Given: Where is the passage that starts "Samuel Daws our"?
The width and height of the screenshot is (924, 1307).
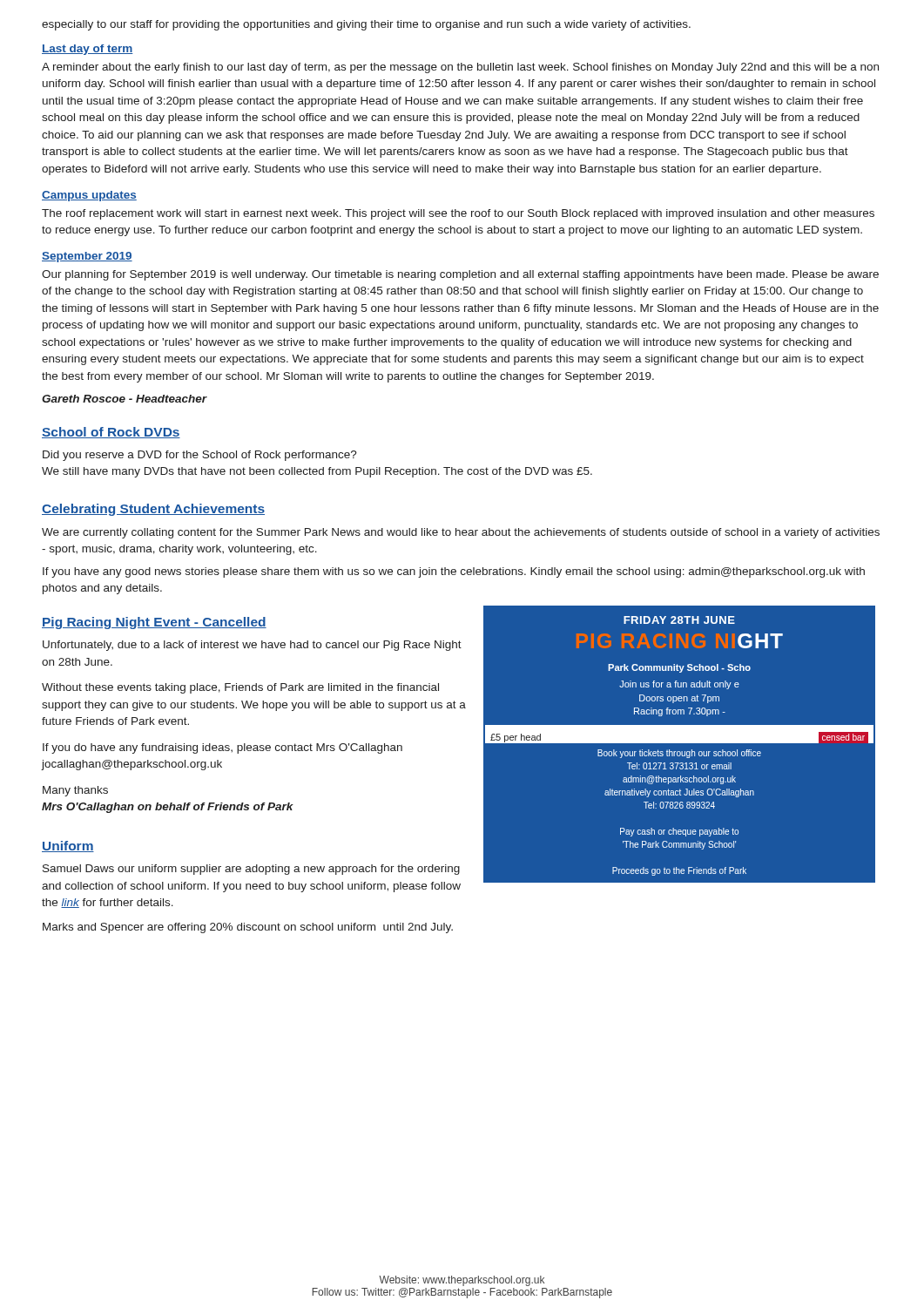Looking at the screenshot, I should [x=251, y=885].
